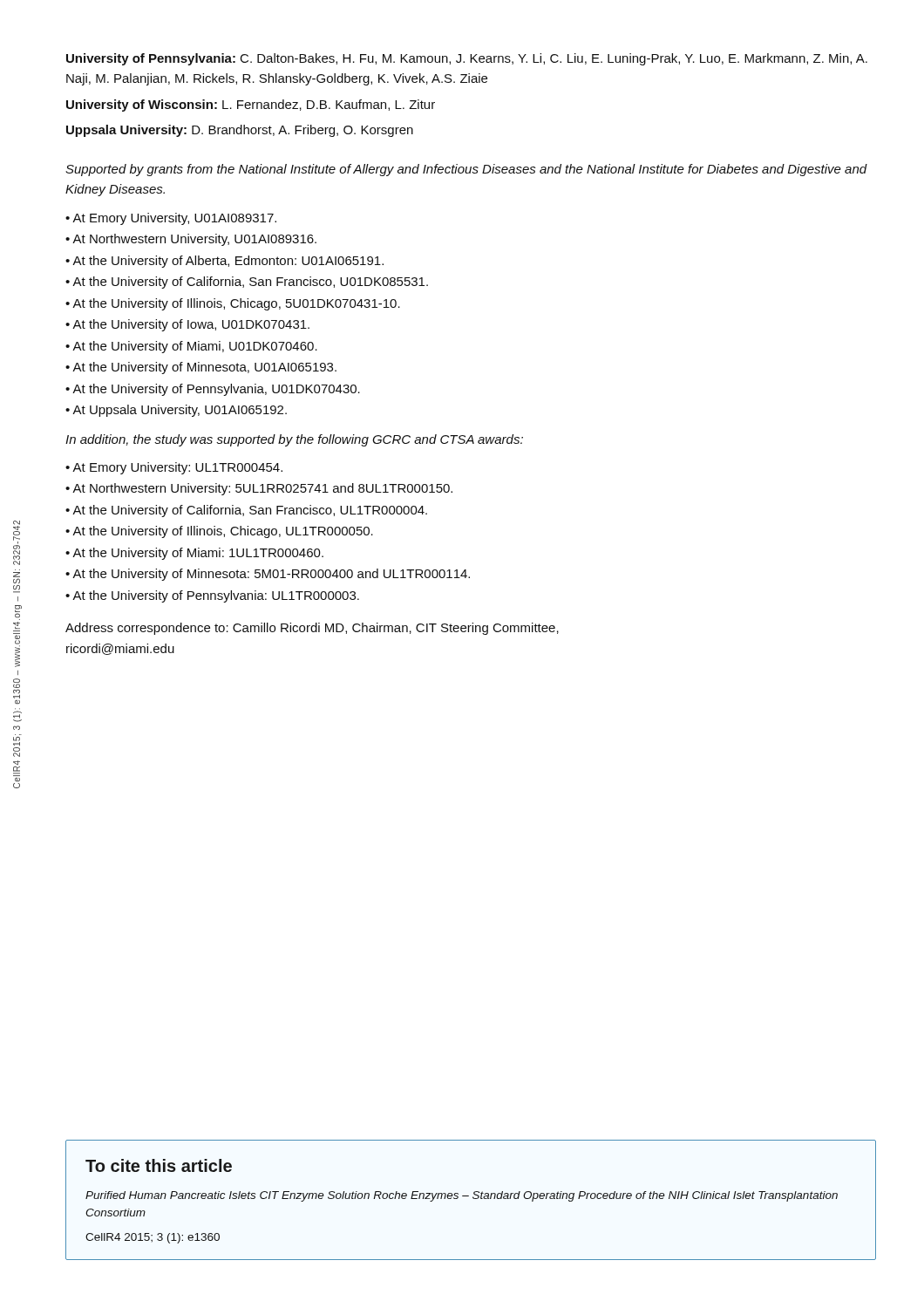
Task: Locate the list item containing "• At the University of Miami:"
Action: tap(195, 552)
